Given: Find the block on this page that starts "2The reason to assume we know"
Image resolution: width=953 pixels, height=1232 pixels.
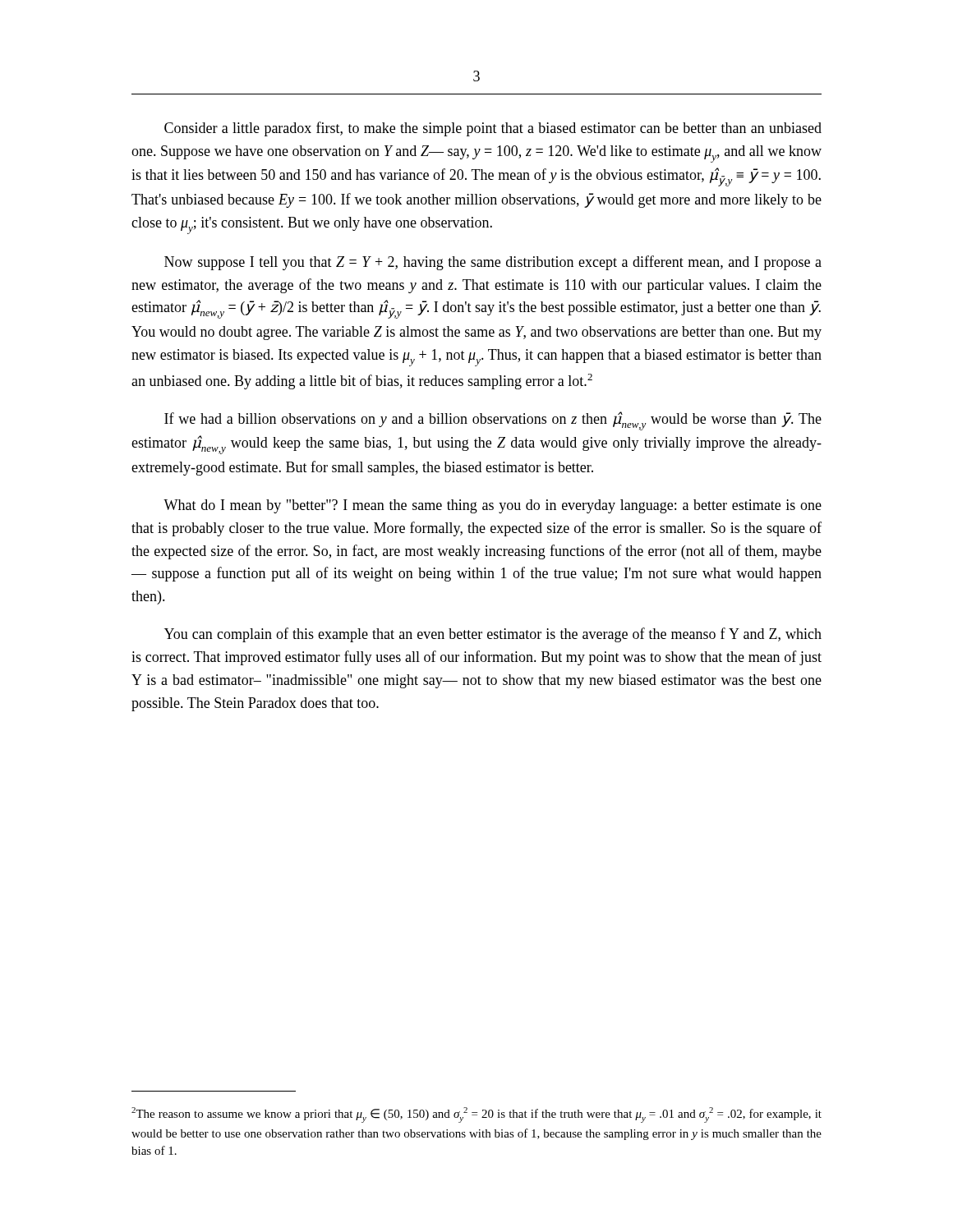Looking at the screenshot, I should (x=476, y=1131).
